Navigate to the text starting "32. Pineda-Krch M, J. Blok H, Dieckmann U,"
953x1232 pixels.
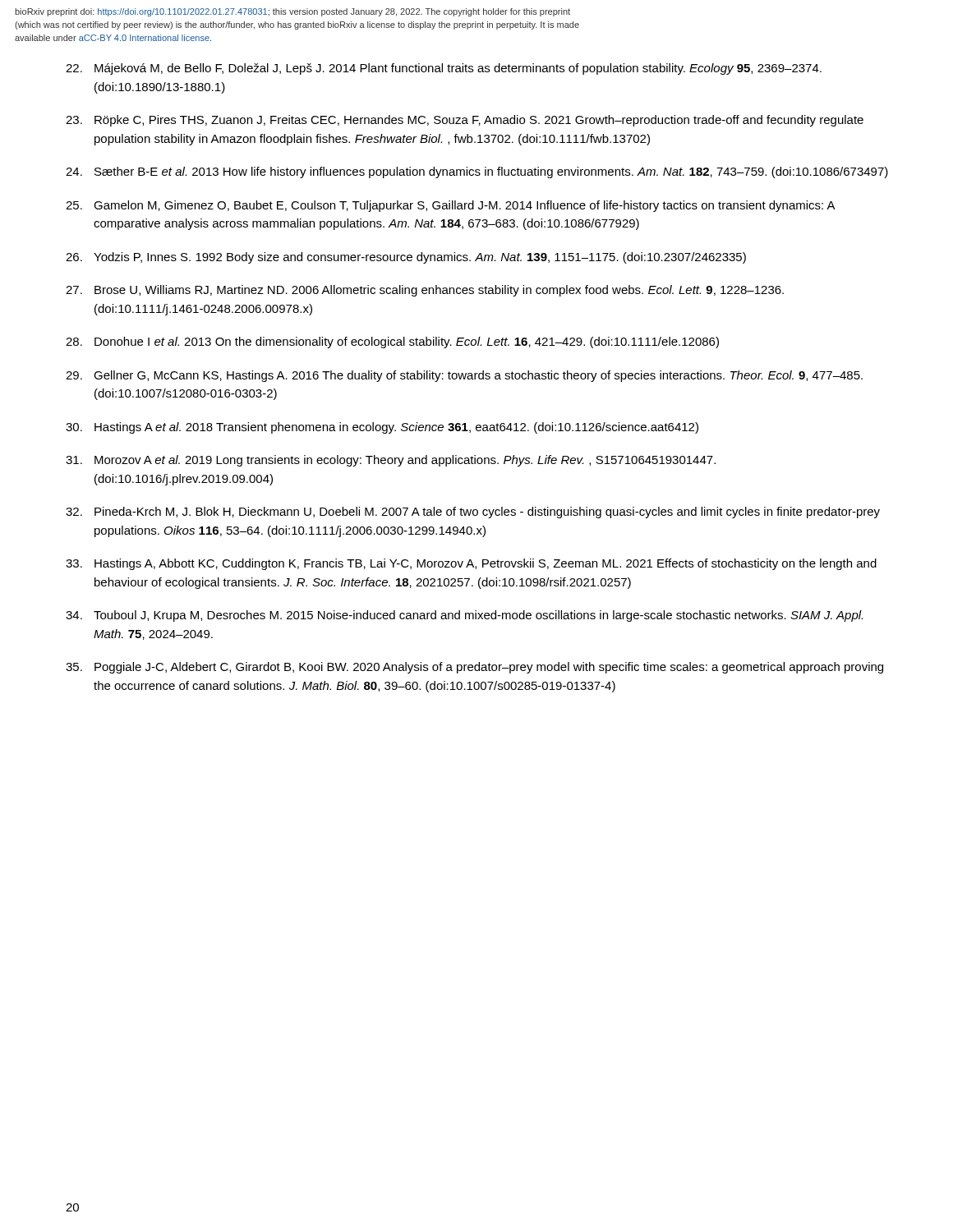point(480,521)
